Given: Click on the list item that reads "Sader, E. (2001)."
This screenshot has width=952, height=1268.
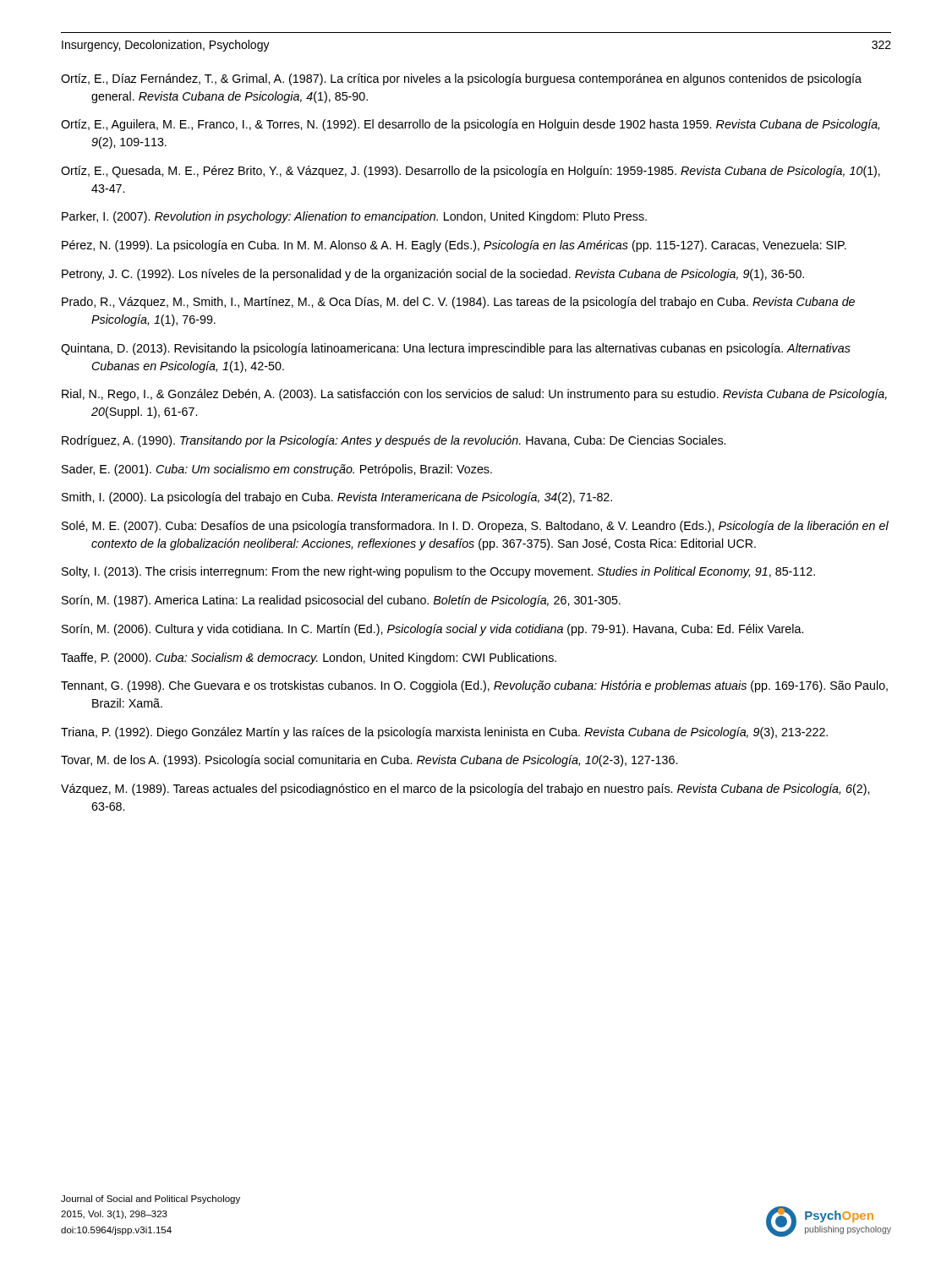Looking at the screenshot, I should [x=277, y=469].
